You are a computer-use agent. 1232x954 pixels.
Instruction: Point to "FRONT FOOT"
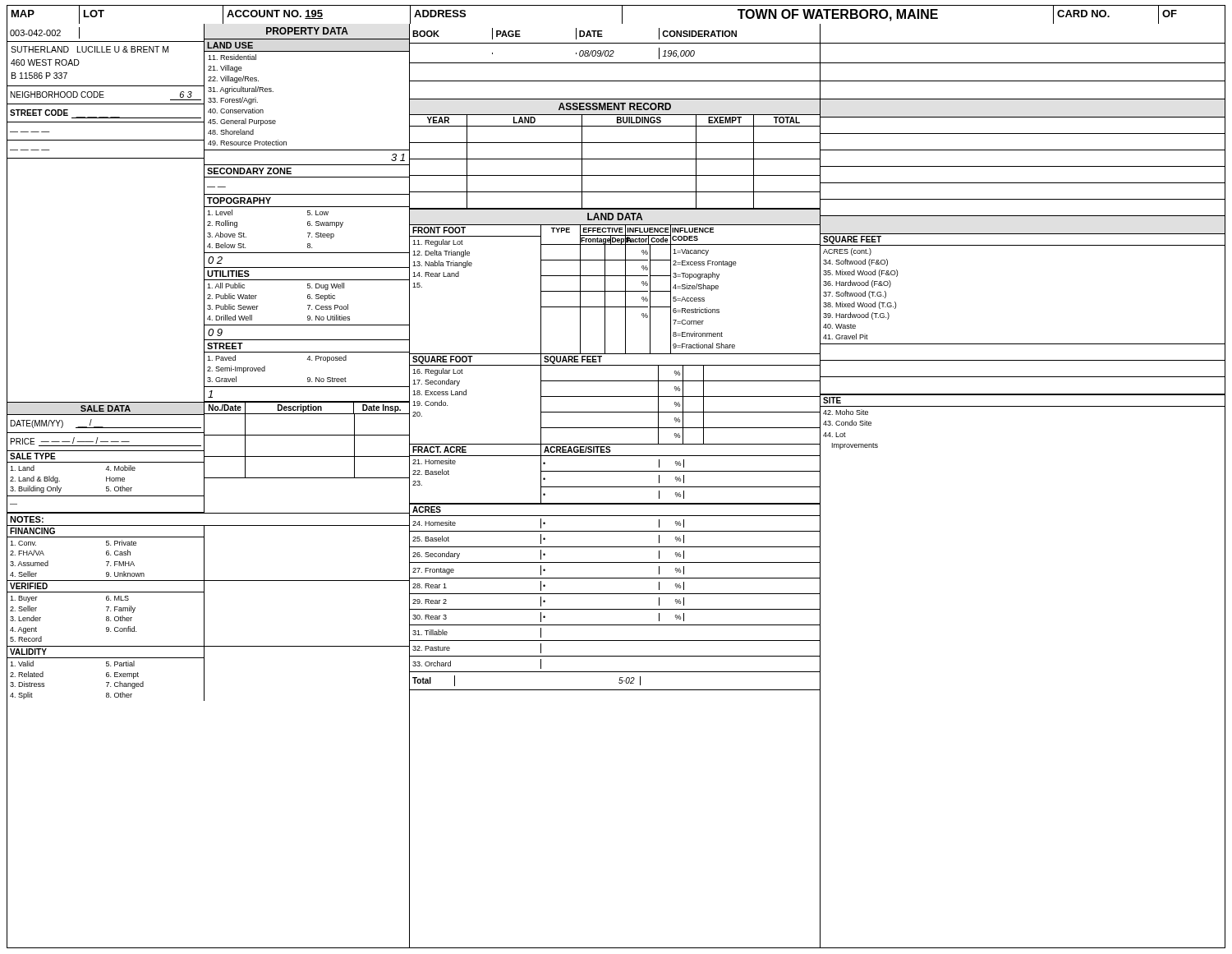coord(439,230)
